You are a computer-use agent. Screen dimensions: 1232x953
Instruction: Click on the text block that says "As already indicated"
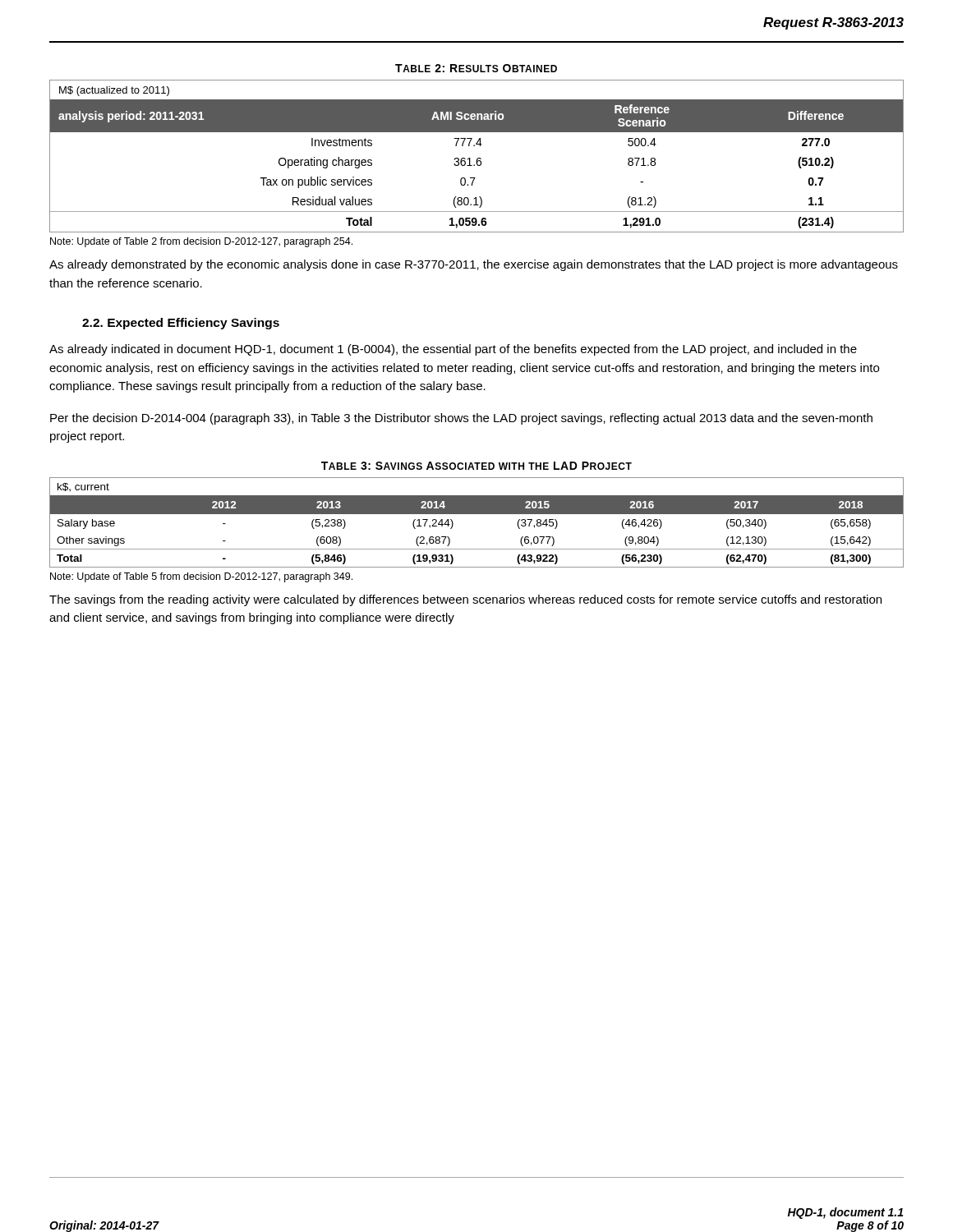tap(464, 367)
